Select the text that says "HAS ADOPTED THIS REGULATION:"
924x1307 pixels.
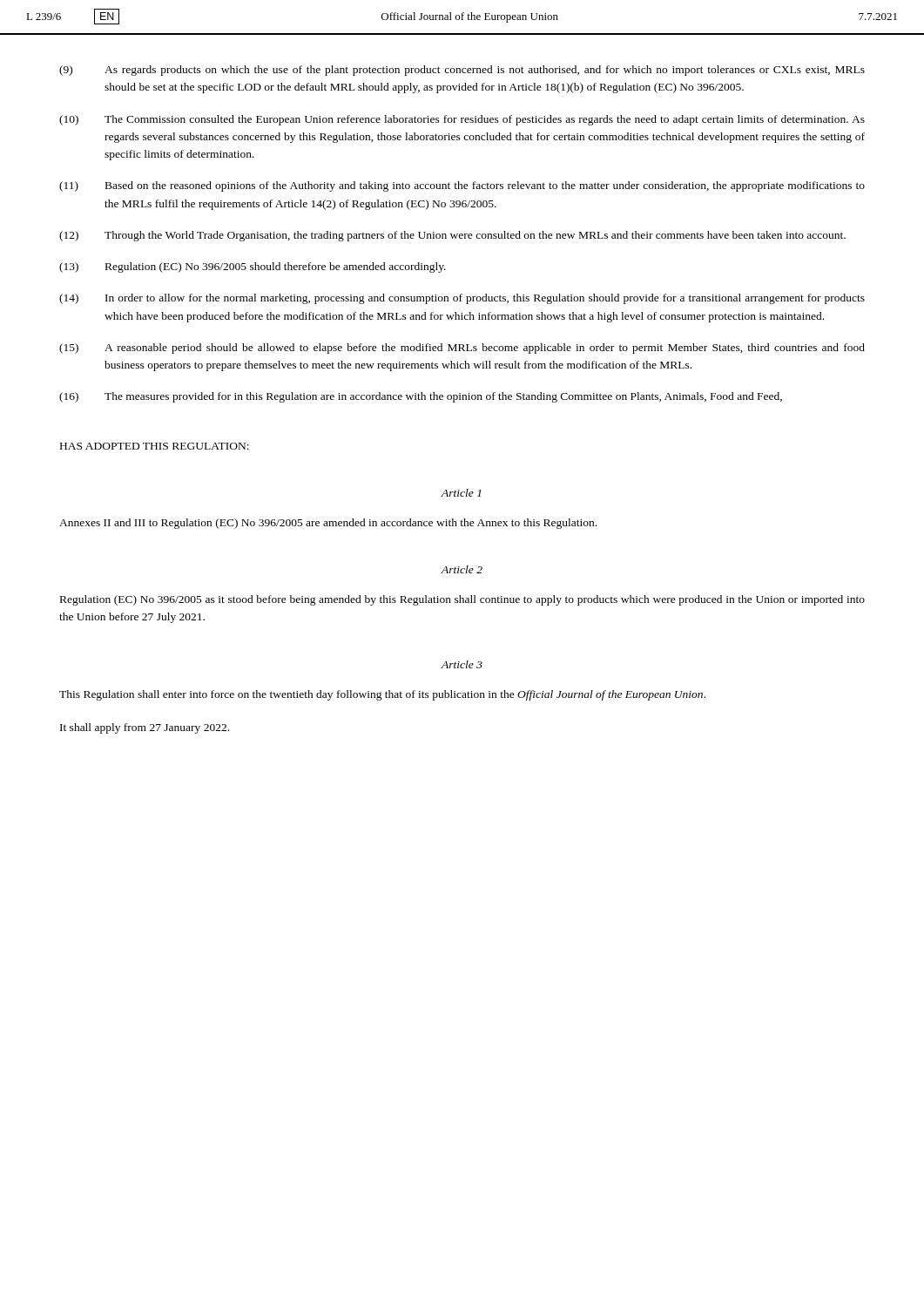pos(154,445)
